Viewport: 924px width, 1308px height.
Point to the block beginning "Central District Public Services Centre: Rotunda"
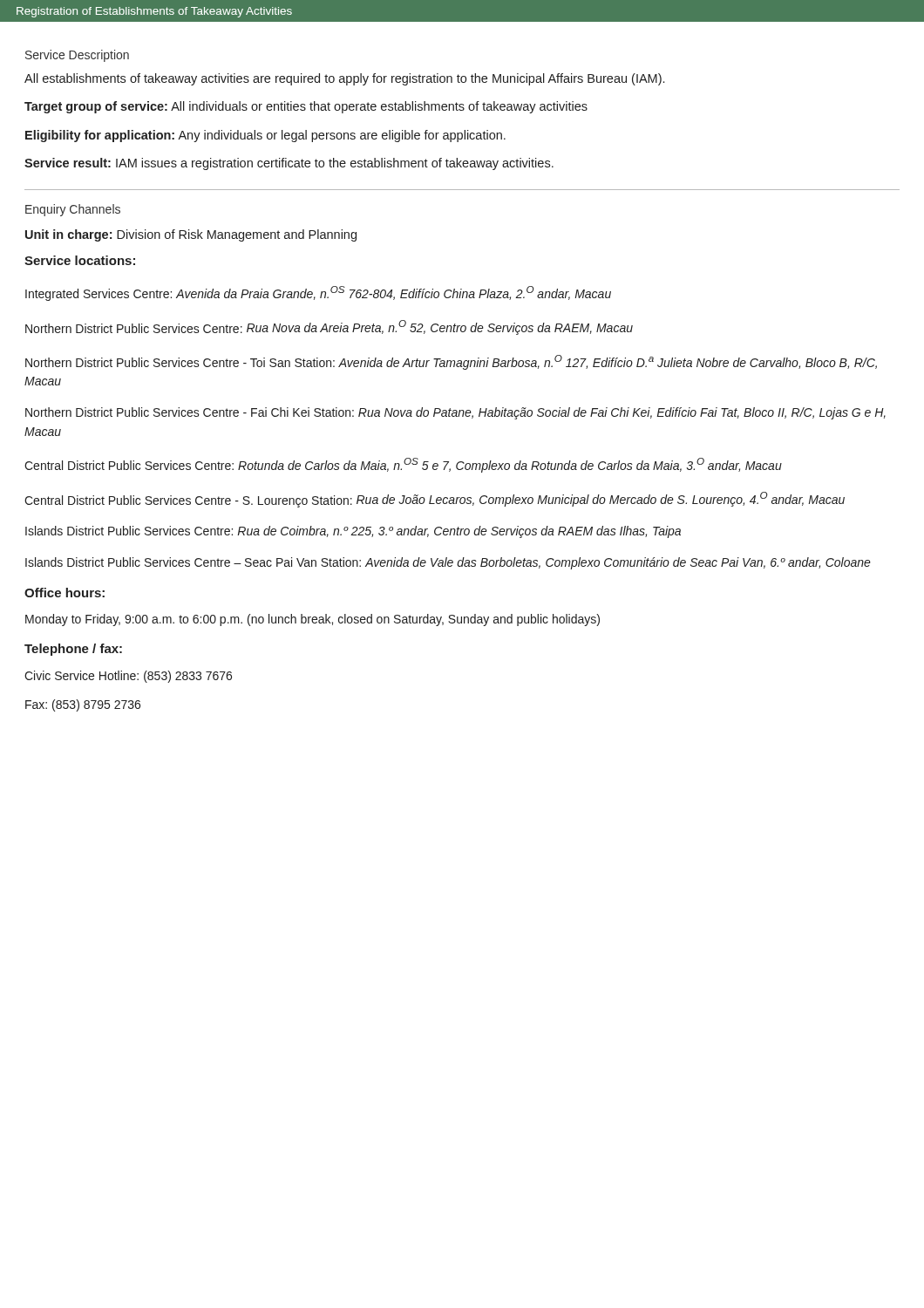coord(403,464)
